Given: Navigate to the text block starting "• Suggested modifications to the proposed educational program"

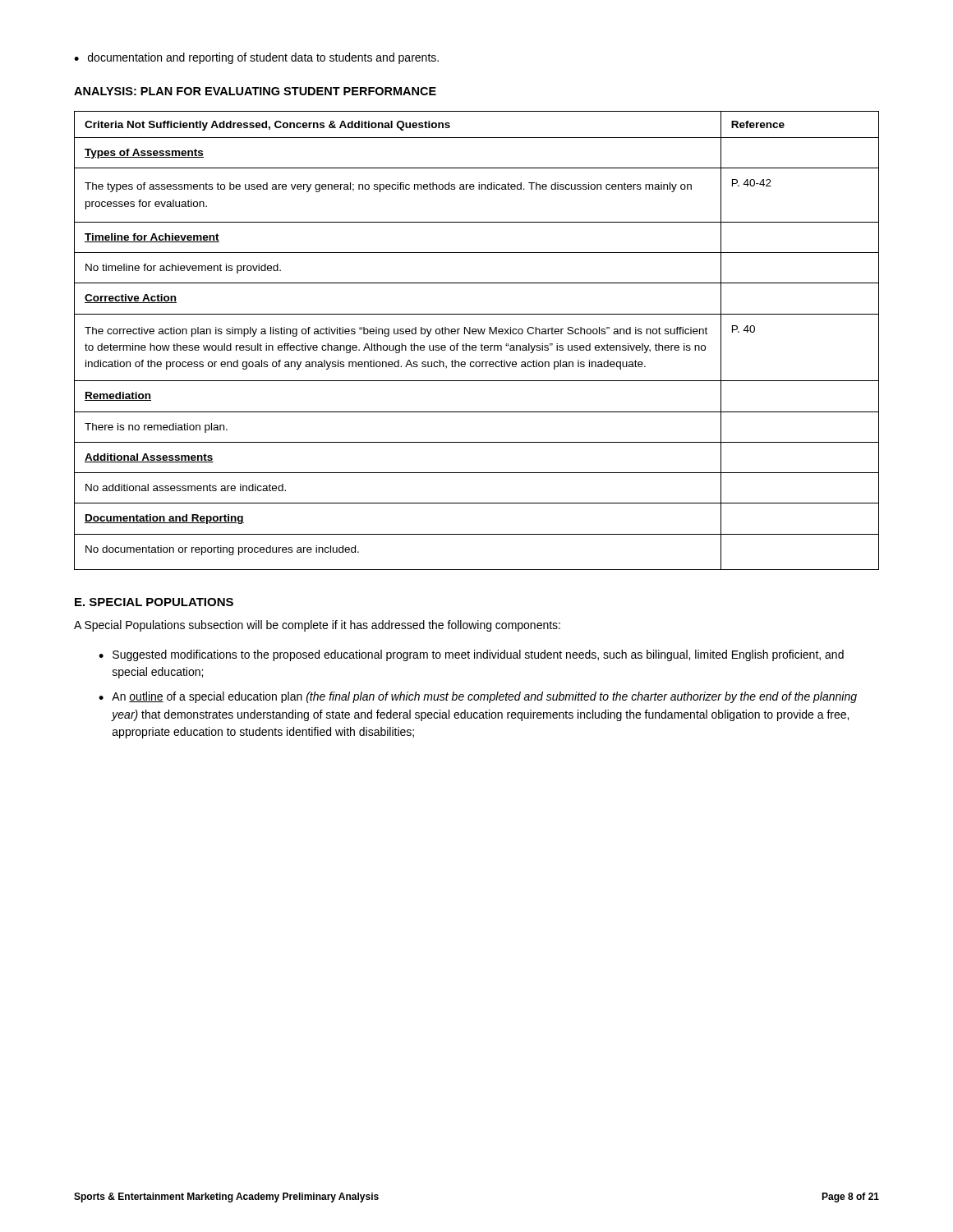Looking at the screenshot, I should 489,664.
